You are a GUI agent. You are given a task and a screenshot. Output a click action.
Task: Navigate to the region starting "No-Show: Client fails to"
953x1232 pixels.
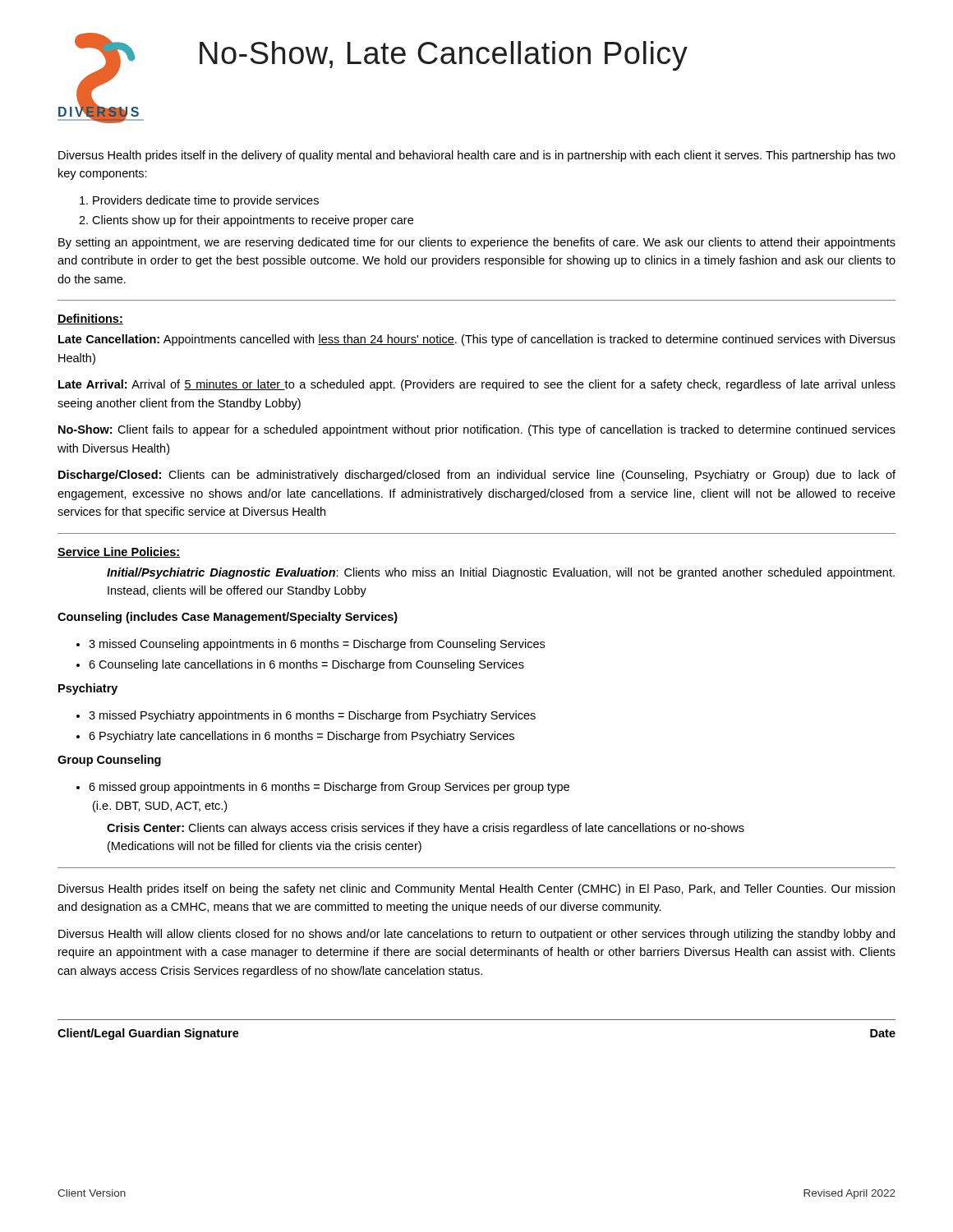tap(476, 439)
